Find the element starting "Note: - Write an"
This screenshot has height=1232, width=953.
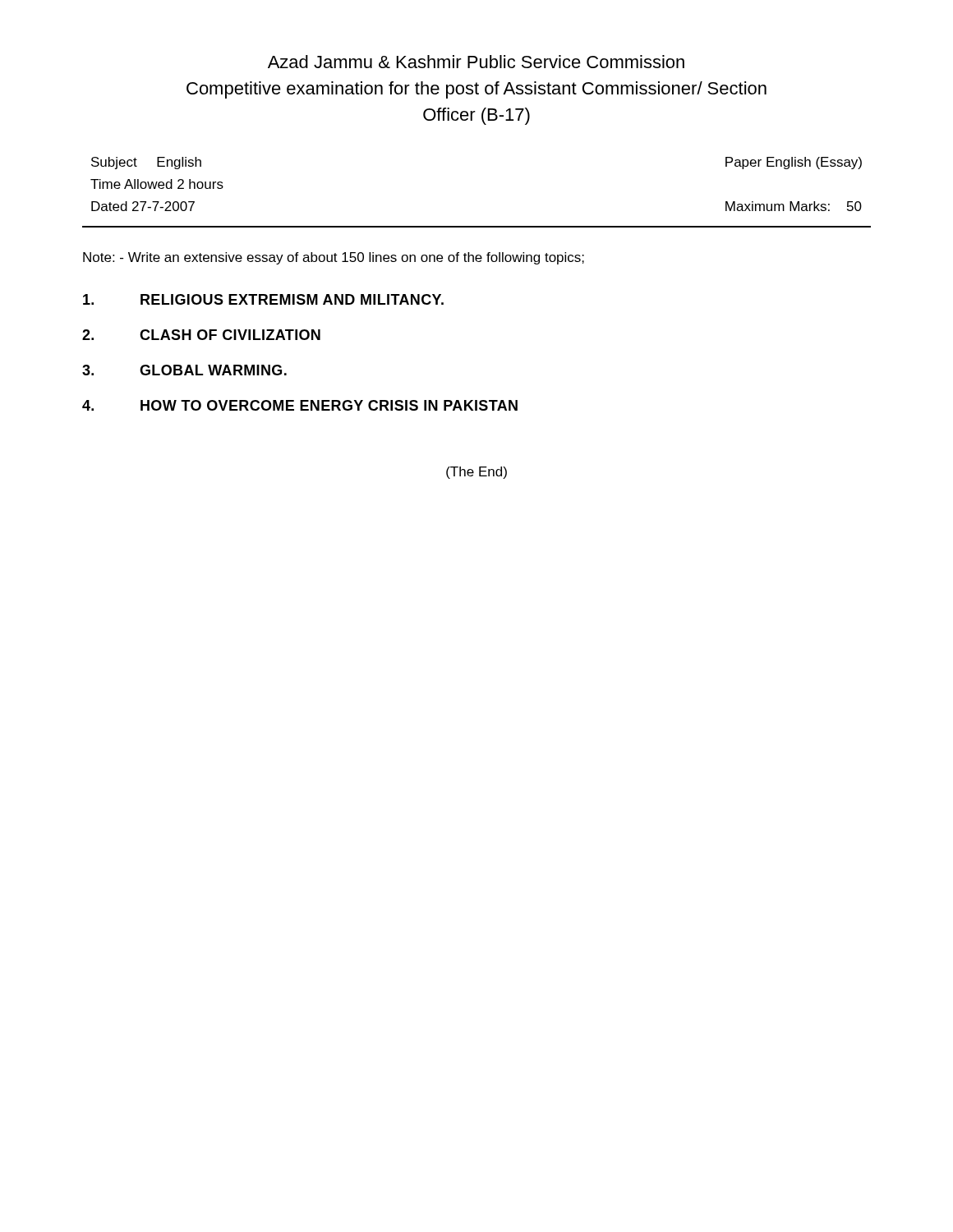334,258
